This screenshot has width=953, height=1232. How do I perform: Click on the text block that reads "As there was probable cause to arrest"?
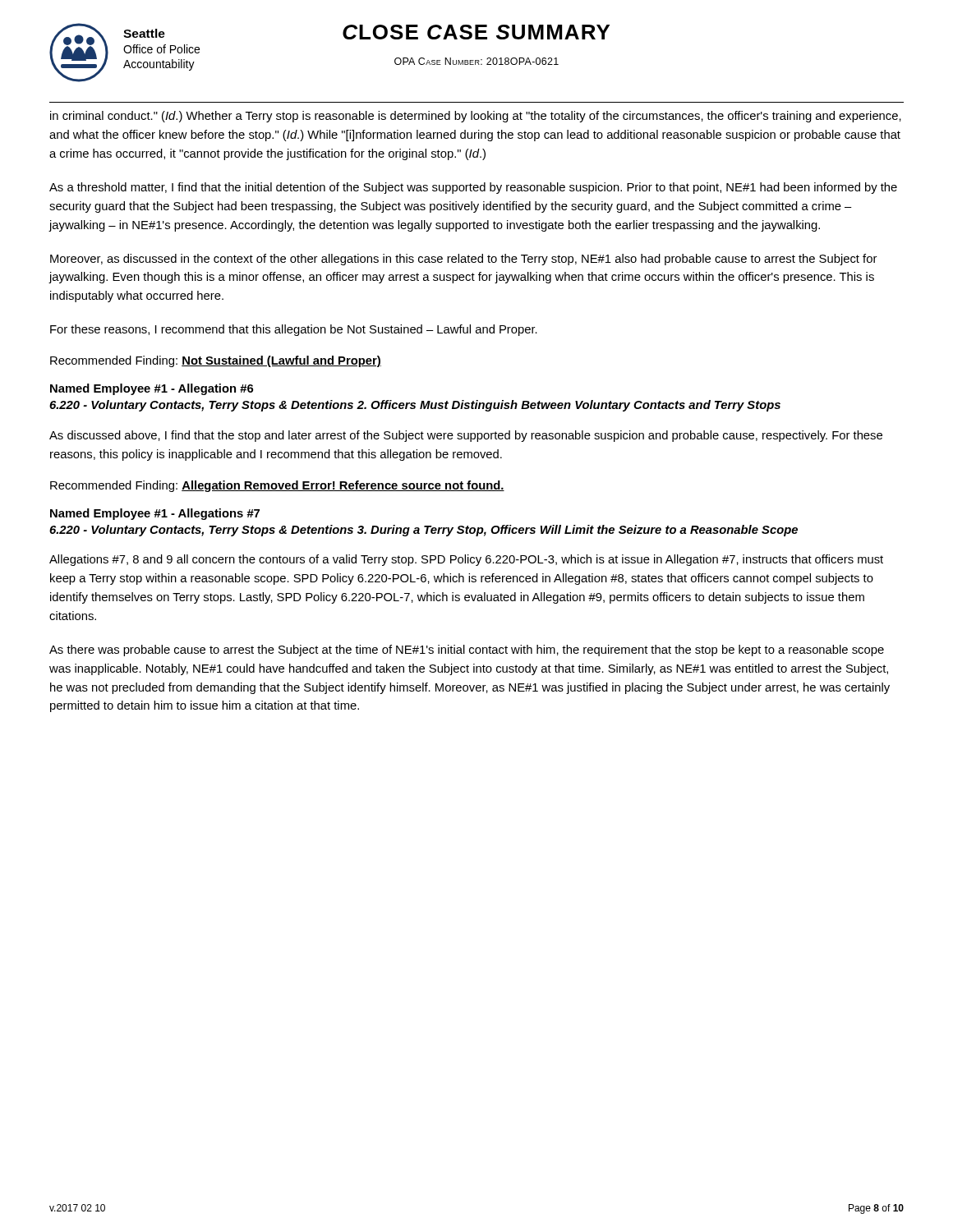[x=470, y=678]
